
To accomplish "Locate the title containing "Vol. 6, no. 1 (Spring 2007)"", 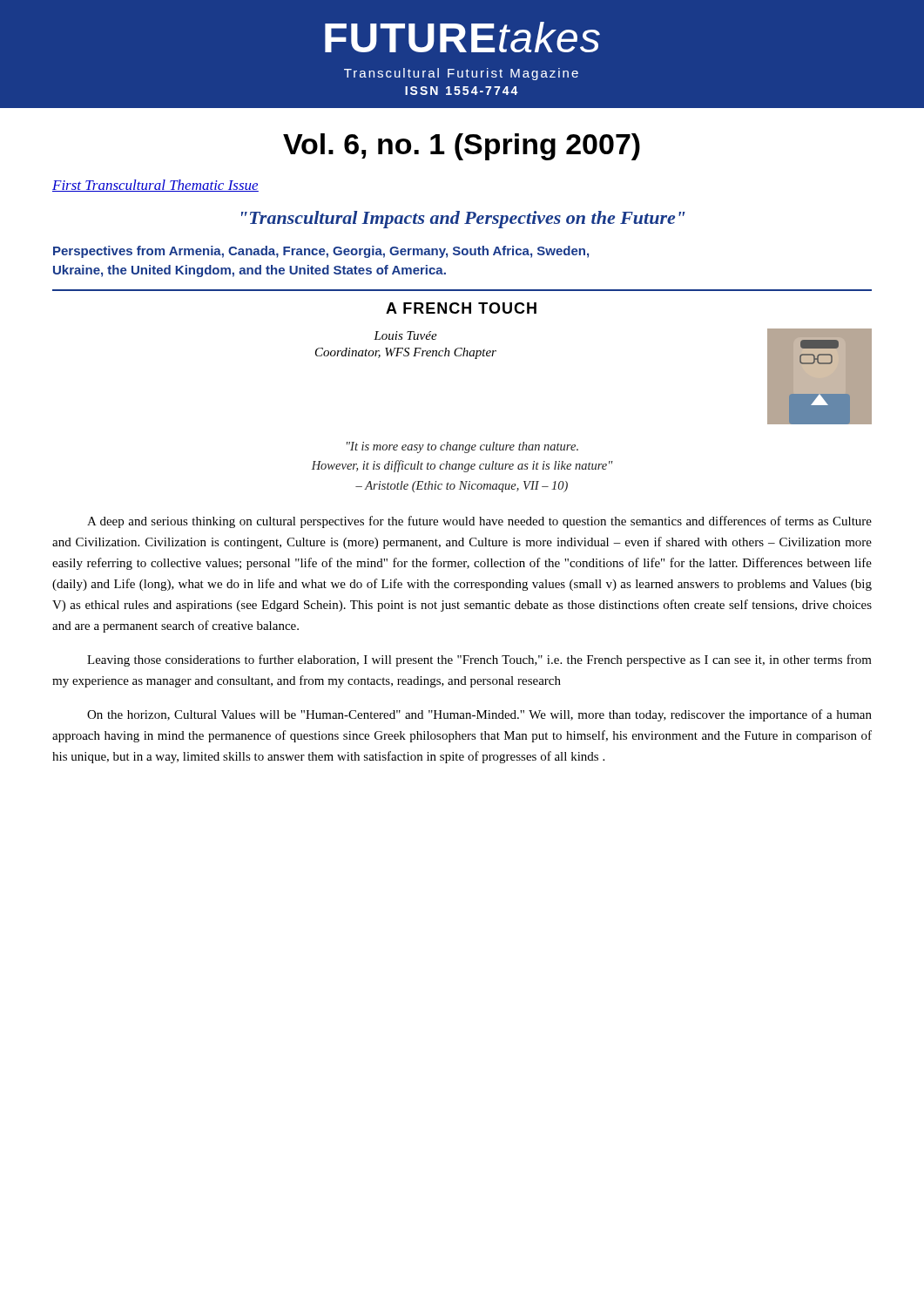I will pyautogui.click(x=462, y=144).
